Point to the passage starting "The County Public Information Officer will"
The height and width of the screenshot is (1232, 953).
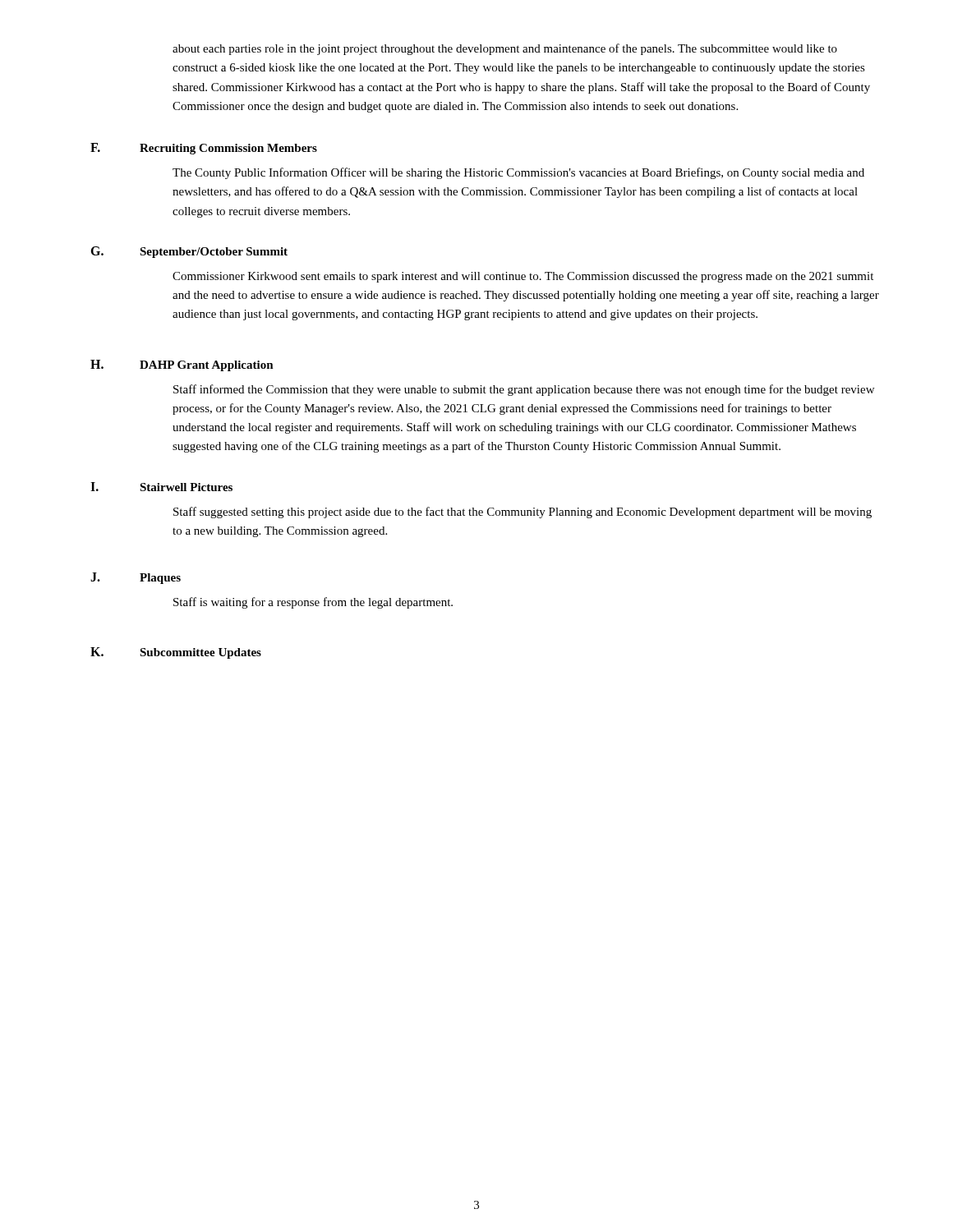518,192
